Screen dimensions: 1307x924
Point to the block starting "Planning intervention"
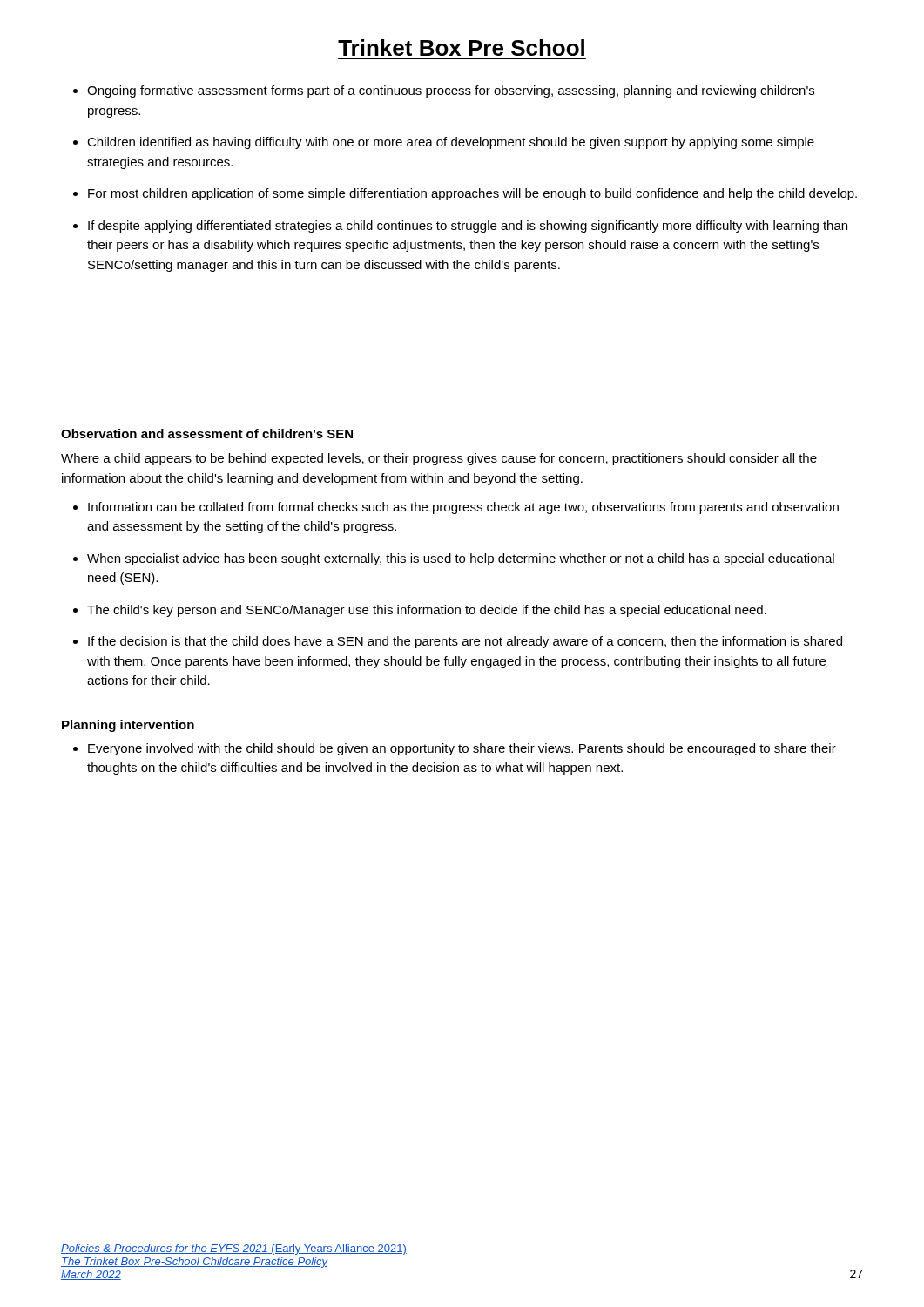128,724
